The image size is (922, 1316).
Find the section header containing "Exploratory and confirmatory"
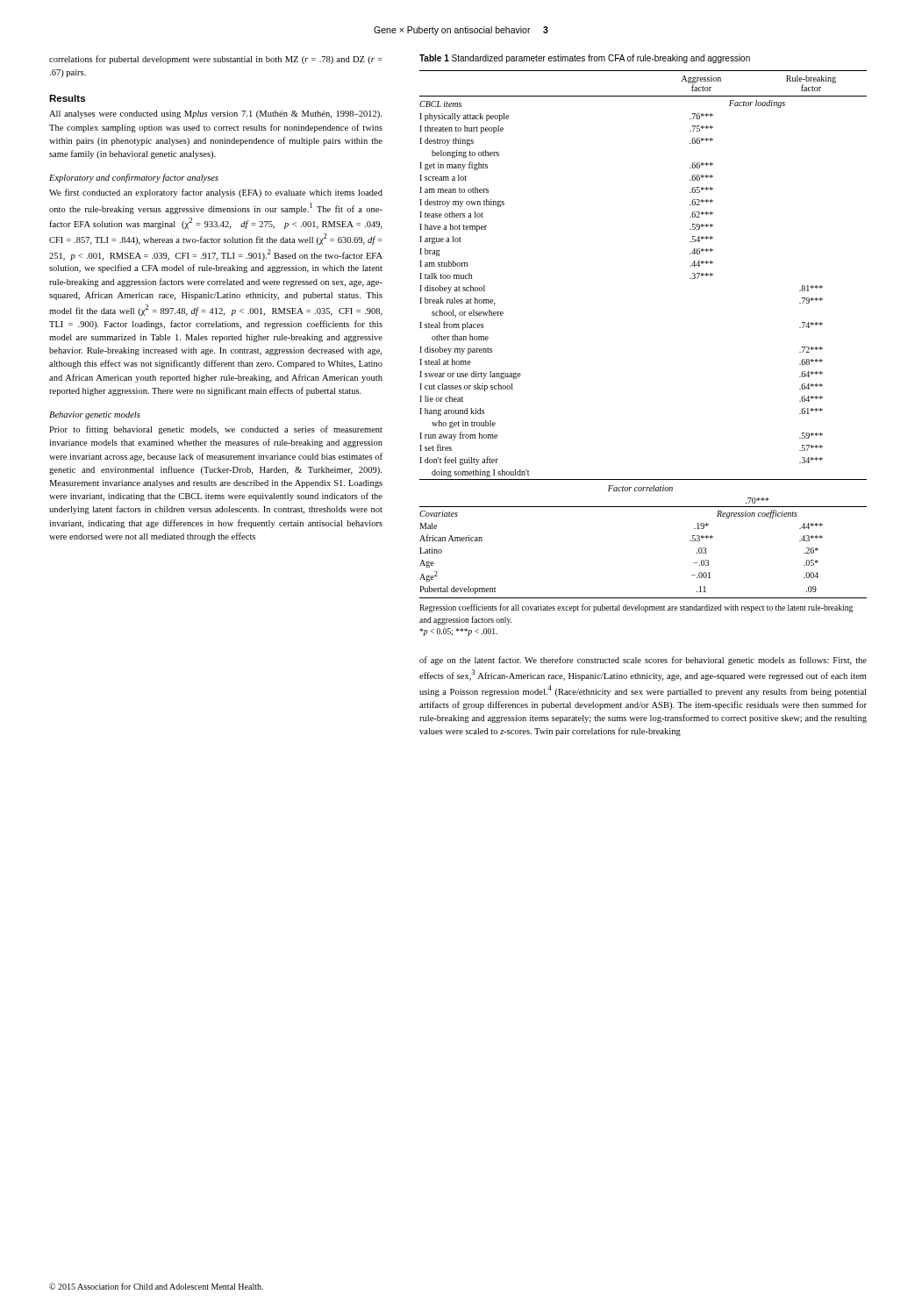click(134, 178)
